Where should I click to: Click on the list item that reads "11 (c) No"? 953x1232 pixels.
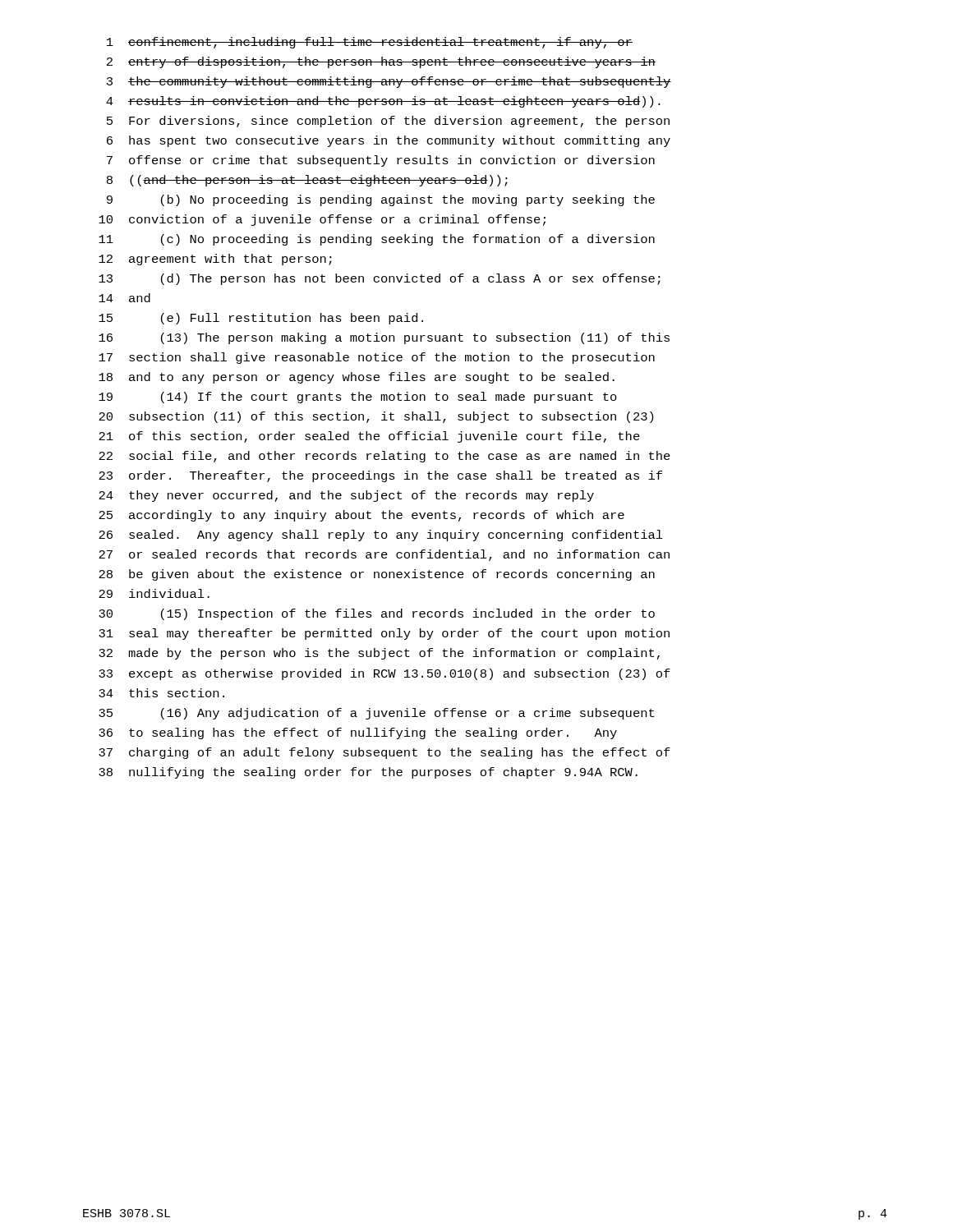pos(485,240)
